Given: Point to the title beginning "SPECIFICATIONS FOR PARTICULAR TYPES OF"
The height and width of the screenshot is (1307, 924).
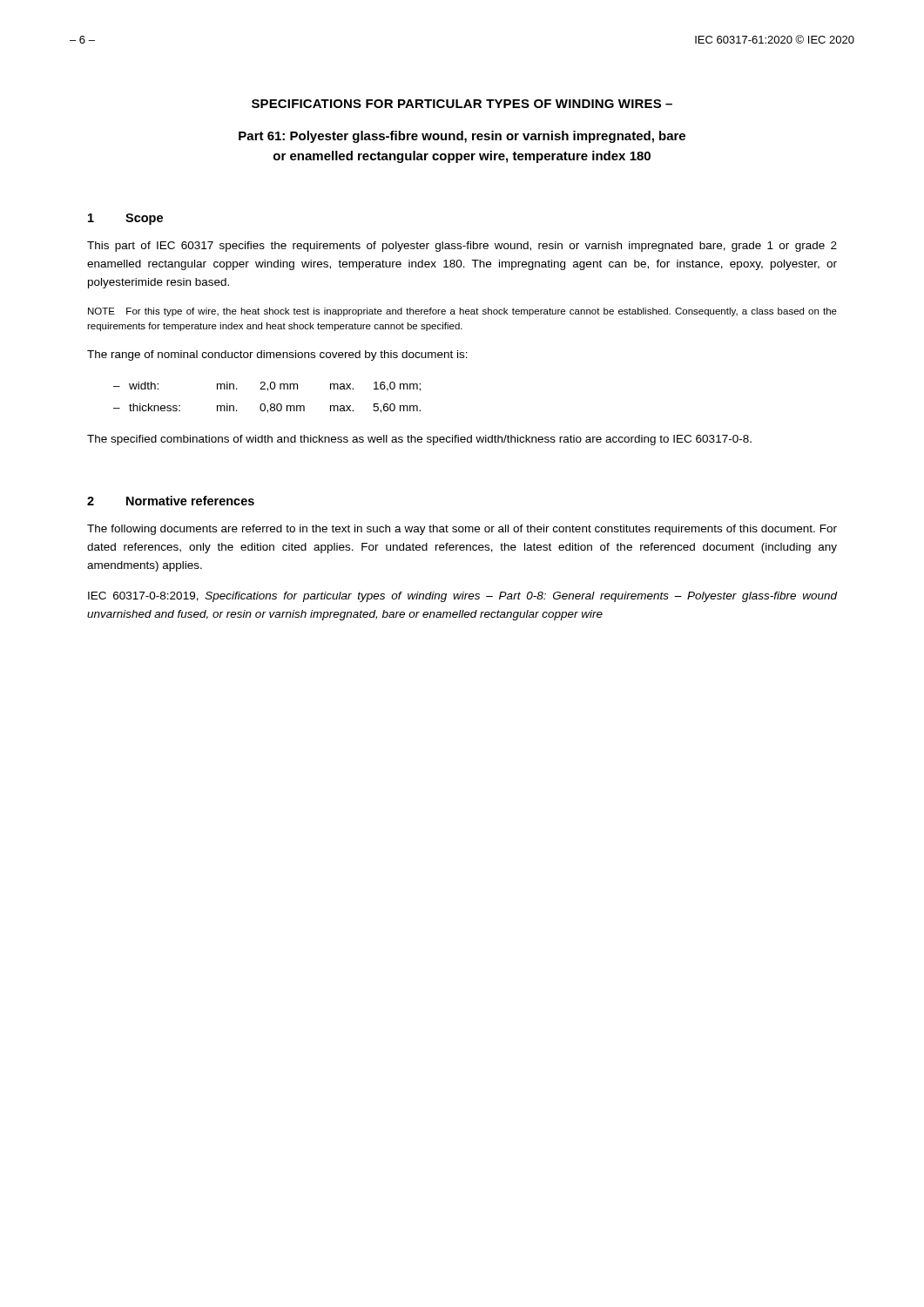Looking at the screenshot, I should pyautogui.click(x=462, y=103).
